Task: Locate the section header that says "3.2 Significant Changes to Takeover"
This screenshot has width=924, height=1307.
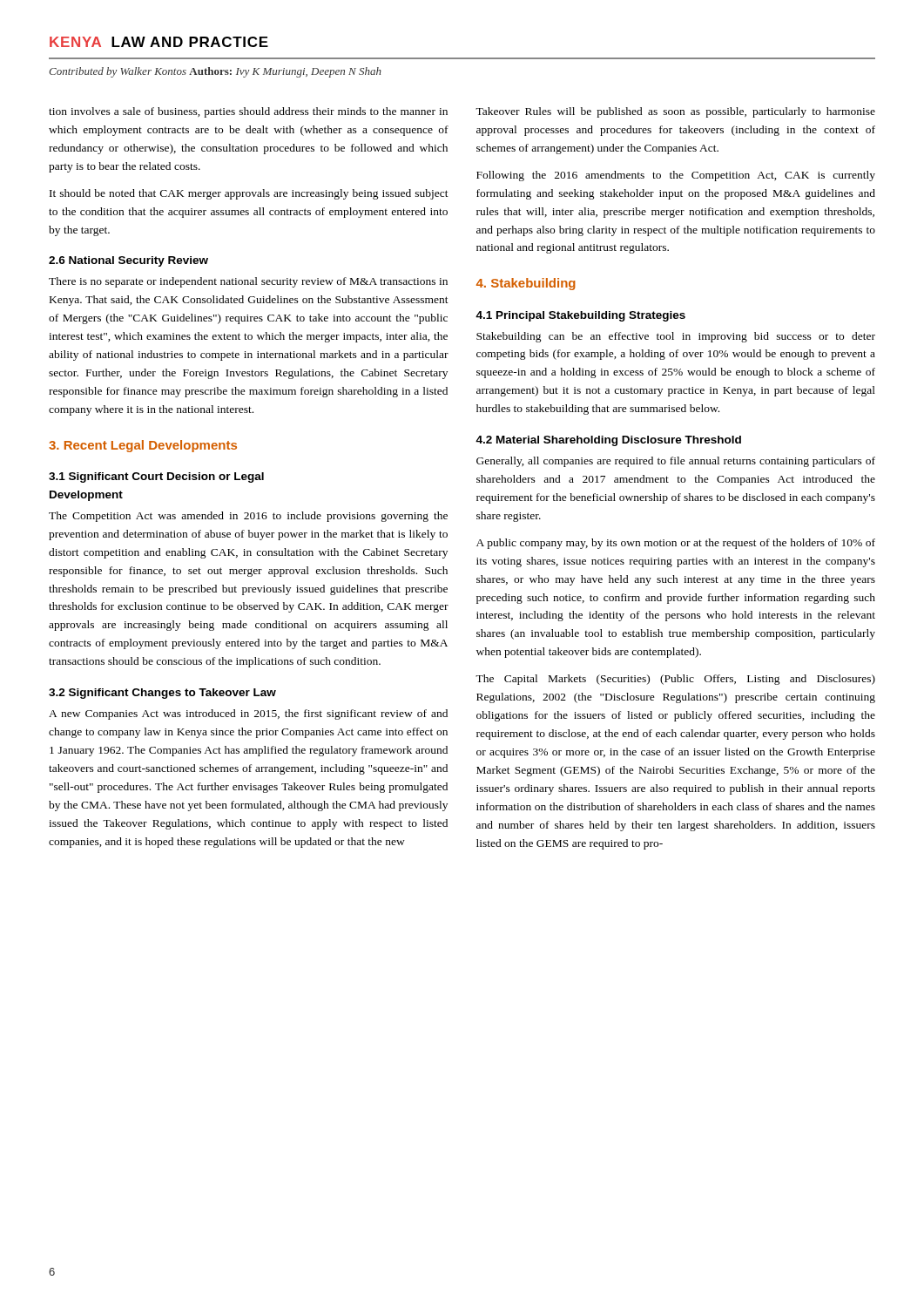Action: click(162, 692)
